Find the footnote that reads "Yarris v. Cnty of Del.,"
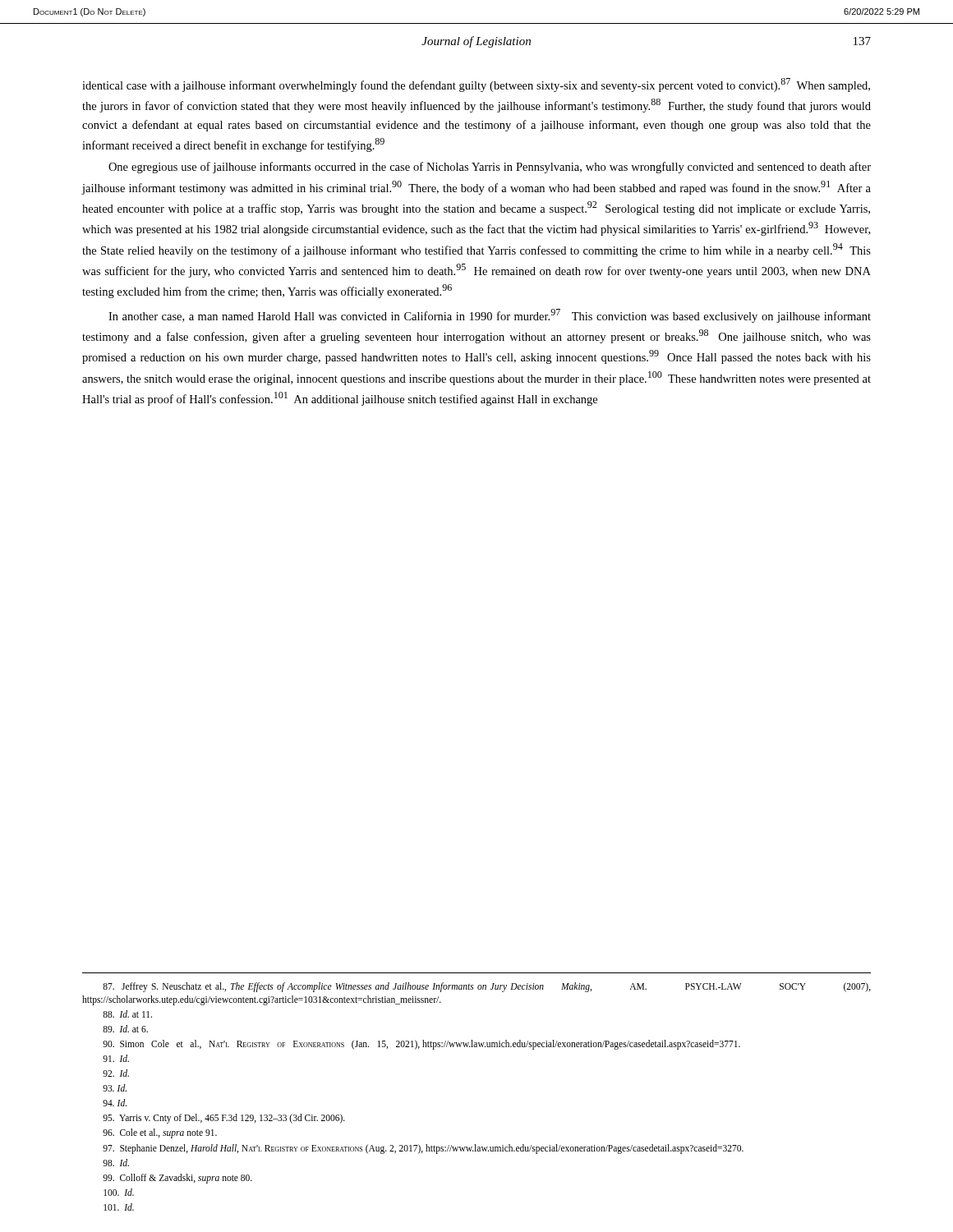Screen dimensions: 1232x953 point(224,1118)
